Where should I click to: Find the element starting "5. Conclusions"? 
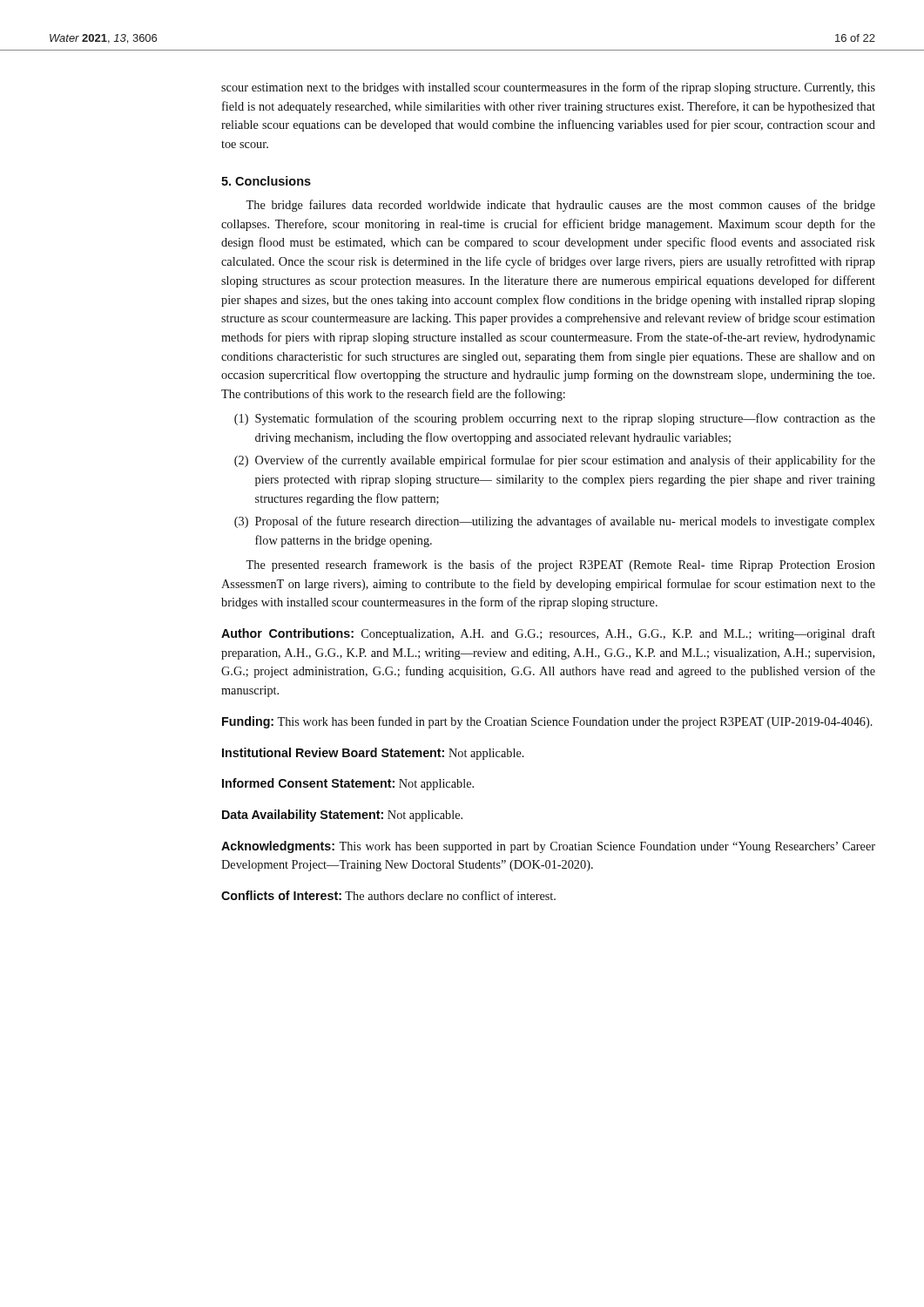click(x=266, y=181)
